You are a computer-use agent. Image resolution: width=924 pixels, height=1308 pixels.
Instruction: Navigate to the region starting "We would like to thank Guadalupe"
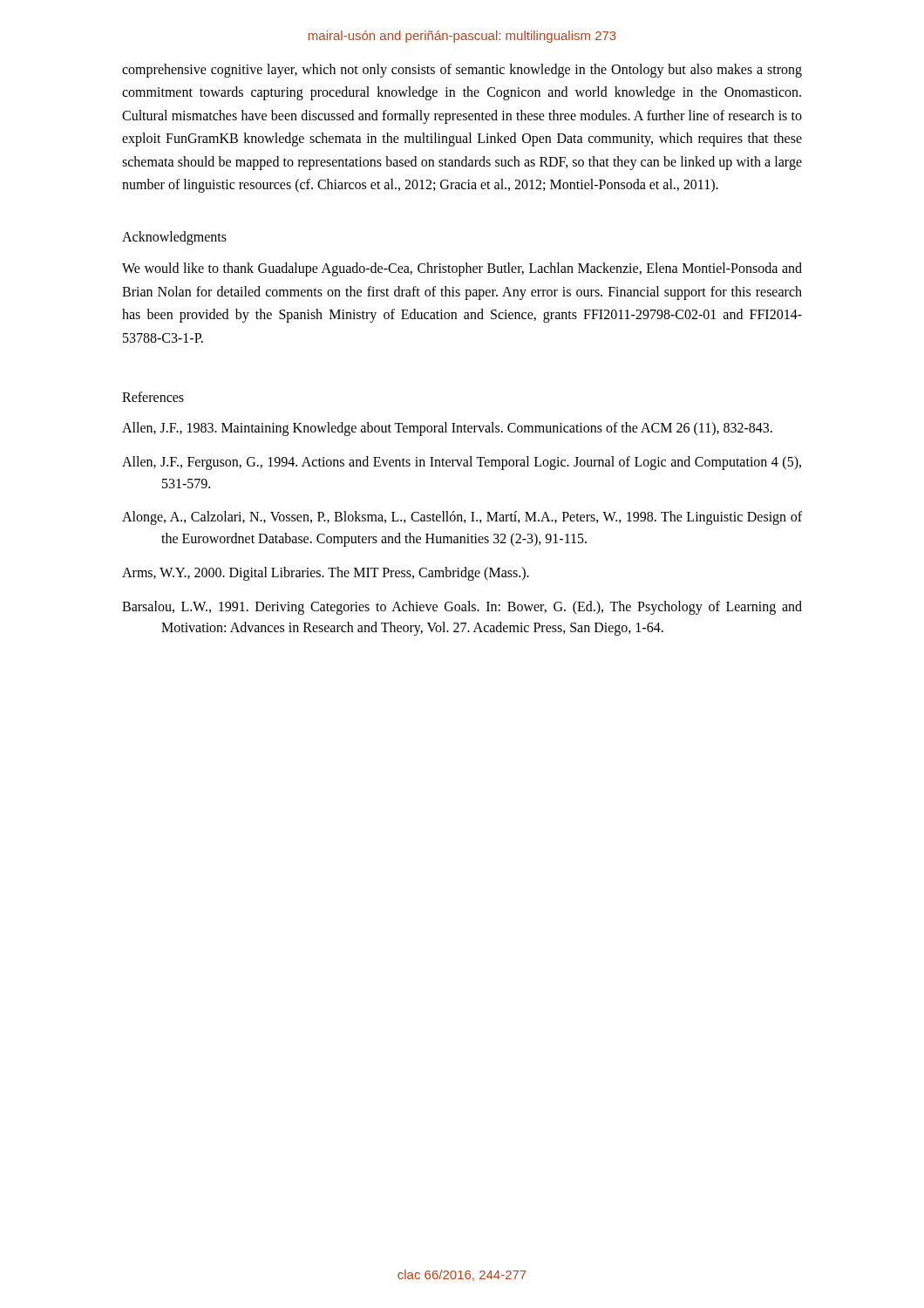click(462, 303)
